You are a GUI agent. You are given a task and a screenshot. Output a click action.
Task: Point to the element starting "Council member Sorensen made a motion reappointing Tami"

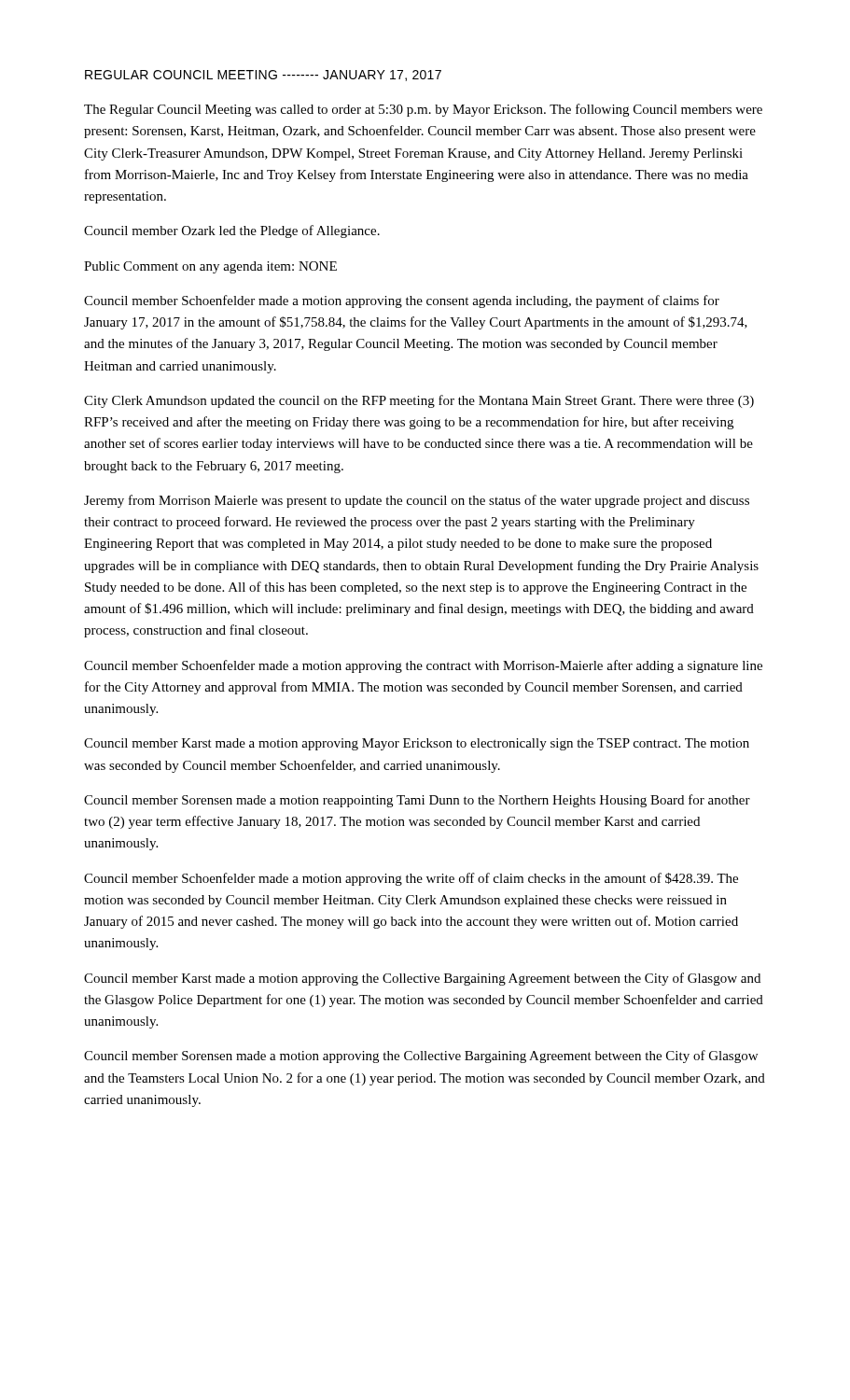(417, 821)
